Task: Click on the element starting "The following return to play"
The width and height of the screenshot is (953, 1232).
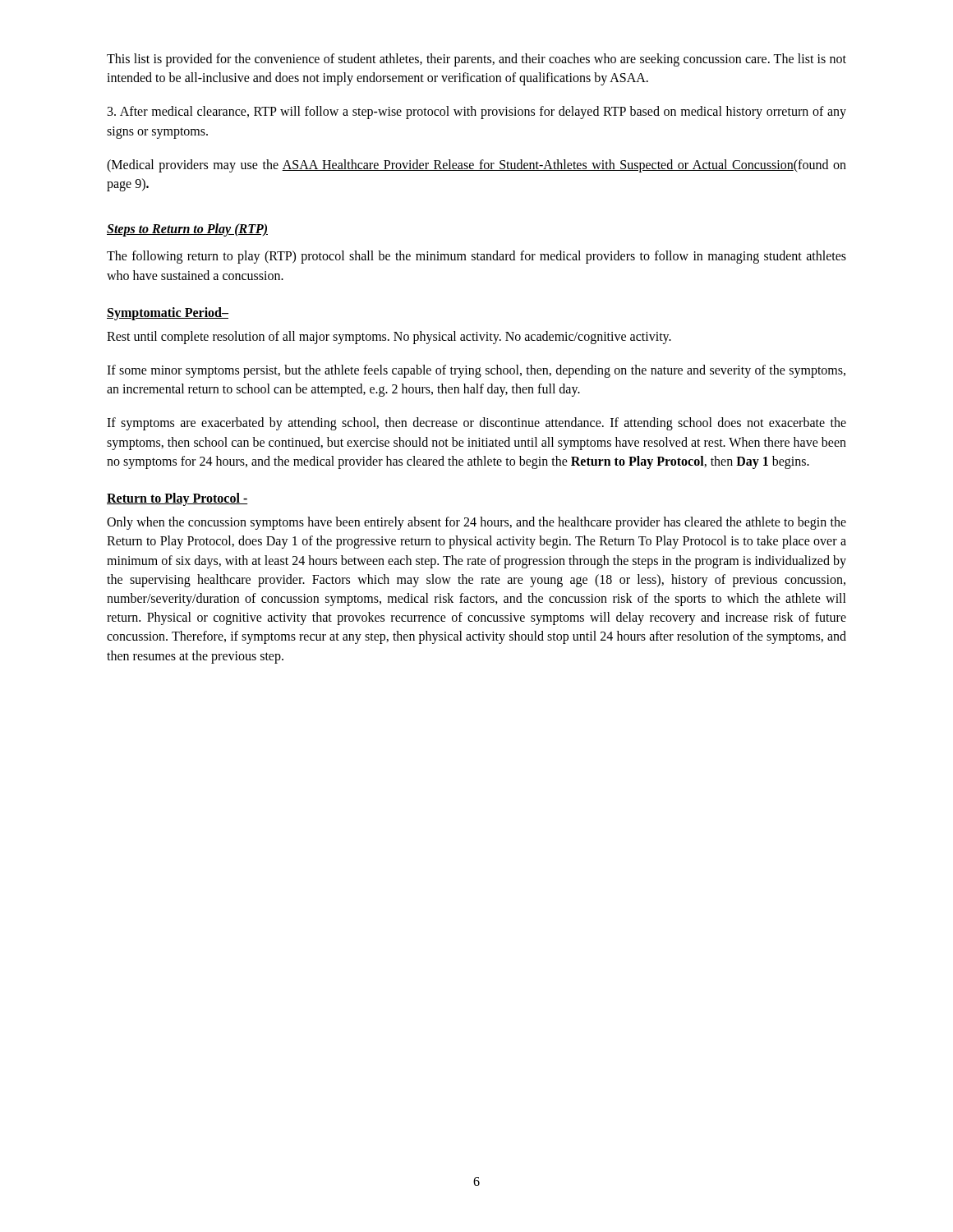Action: 476,266
